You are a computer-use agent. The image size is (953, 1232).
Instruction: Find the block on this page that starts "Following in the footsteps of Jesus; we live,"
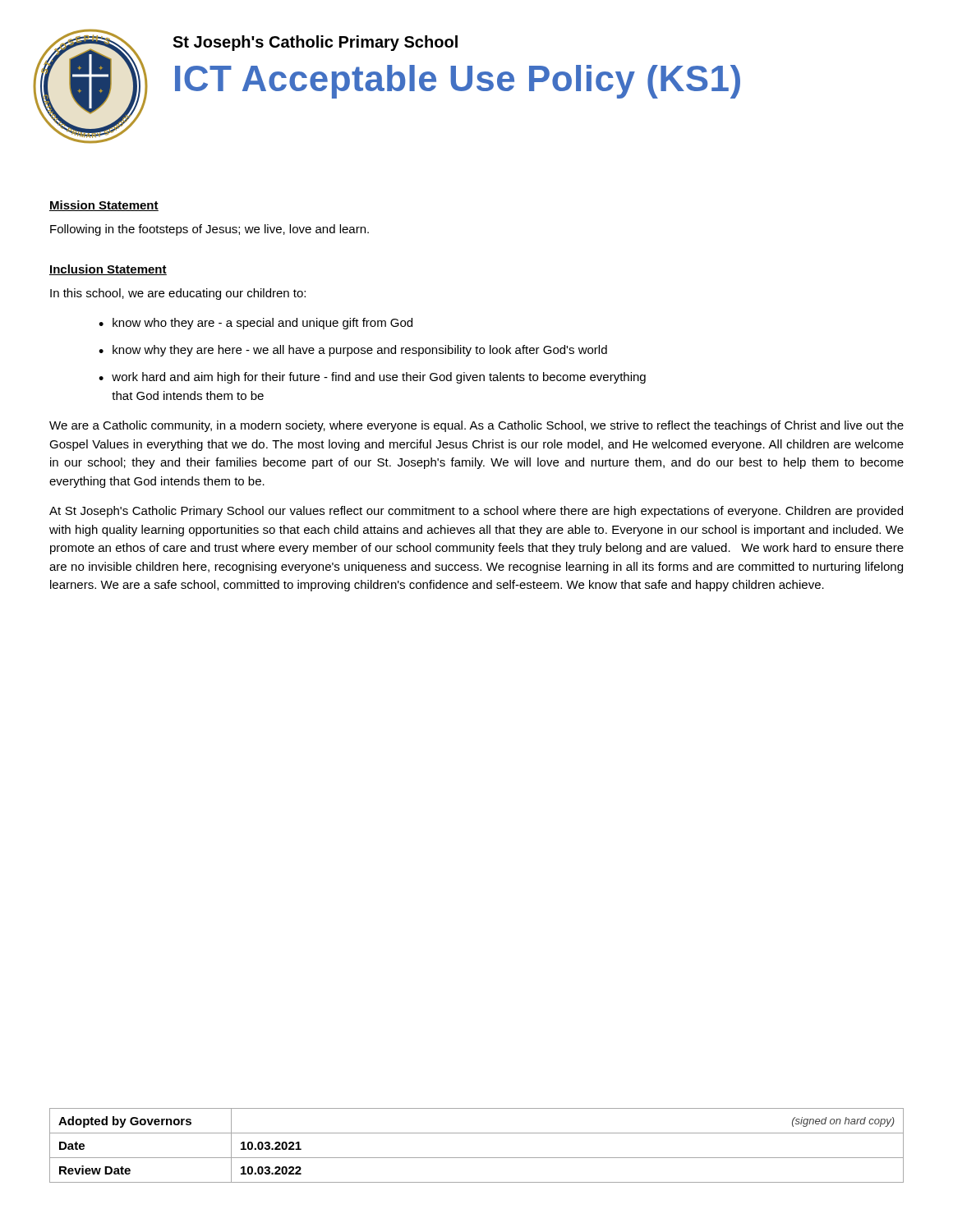(x=210, y=229)
